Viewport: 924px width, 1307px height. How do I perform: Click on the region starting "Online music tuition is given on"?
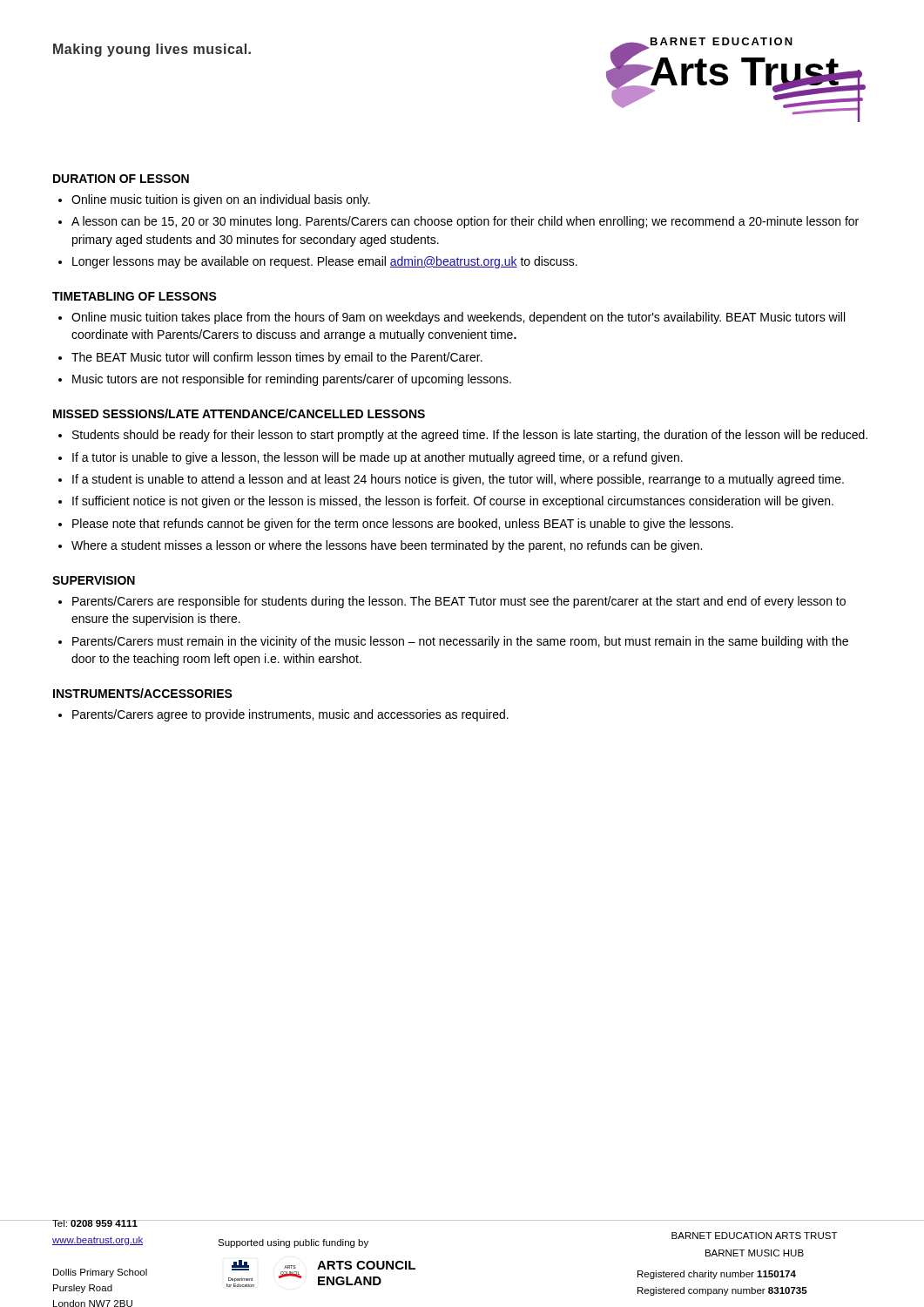221,200
